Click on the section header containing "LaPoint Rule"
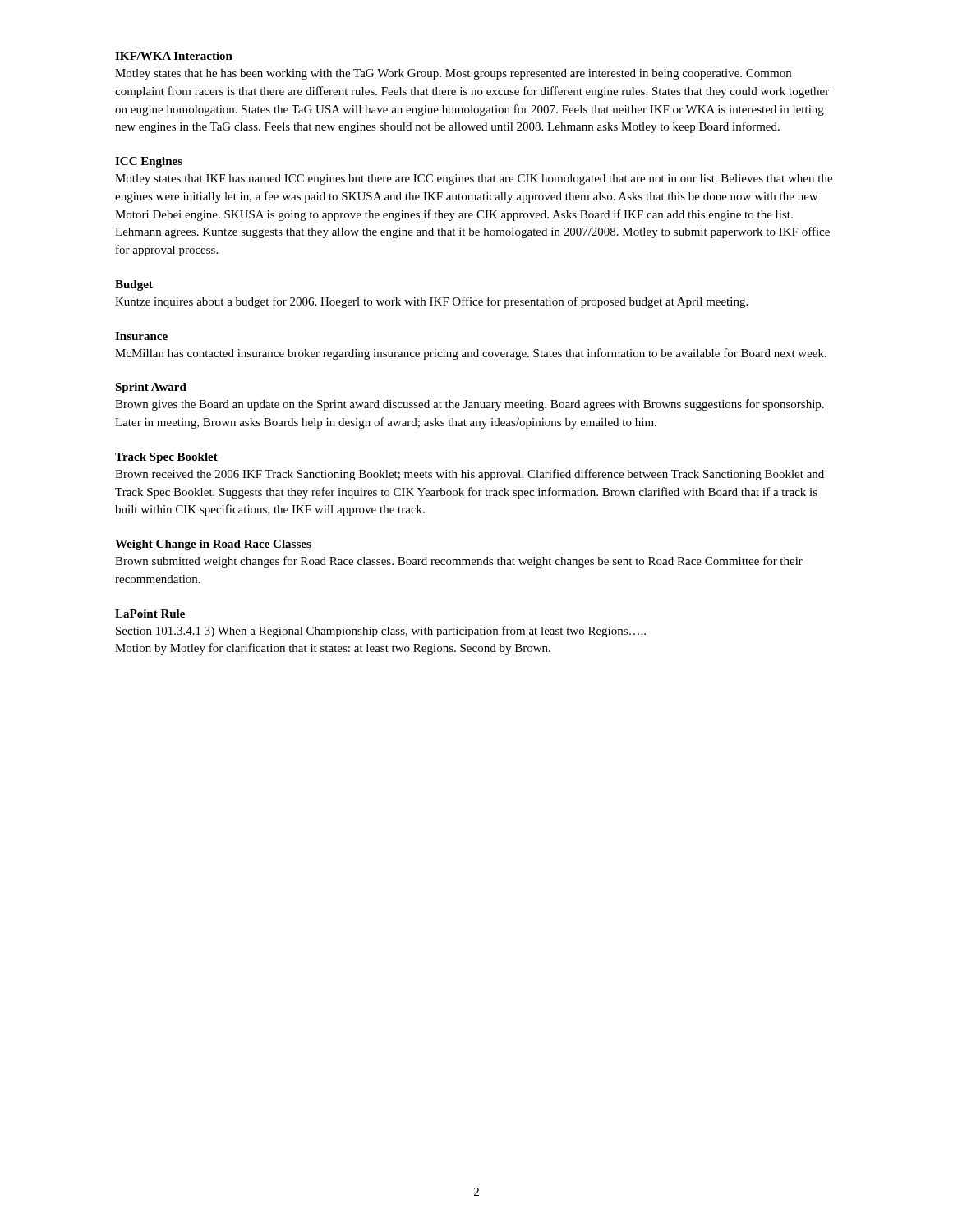Viewport: 953px width, 1232px height. (x=150, y=613)
